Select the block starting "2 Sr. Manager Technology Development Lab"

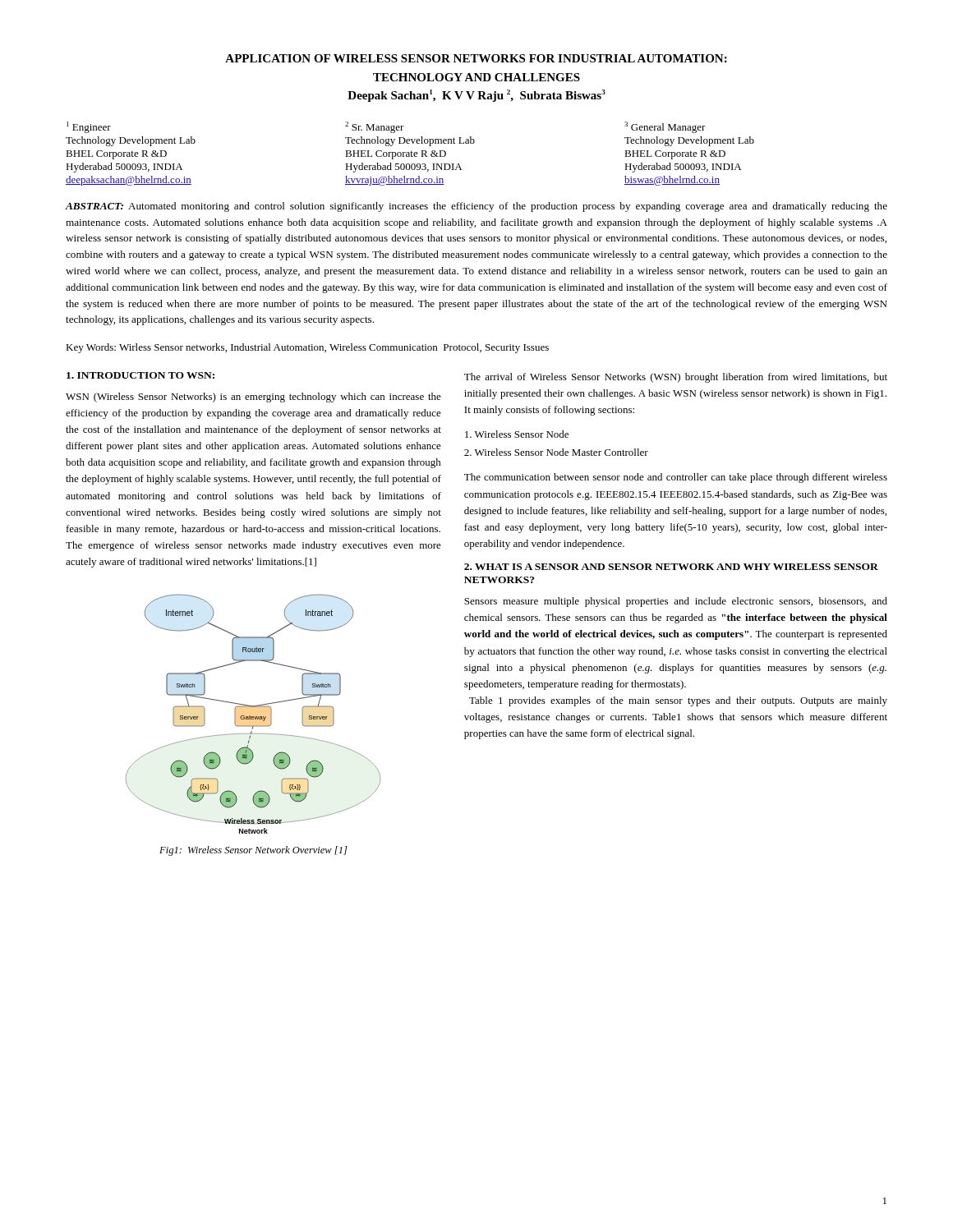410,153
